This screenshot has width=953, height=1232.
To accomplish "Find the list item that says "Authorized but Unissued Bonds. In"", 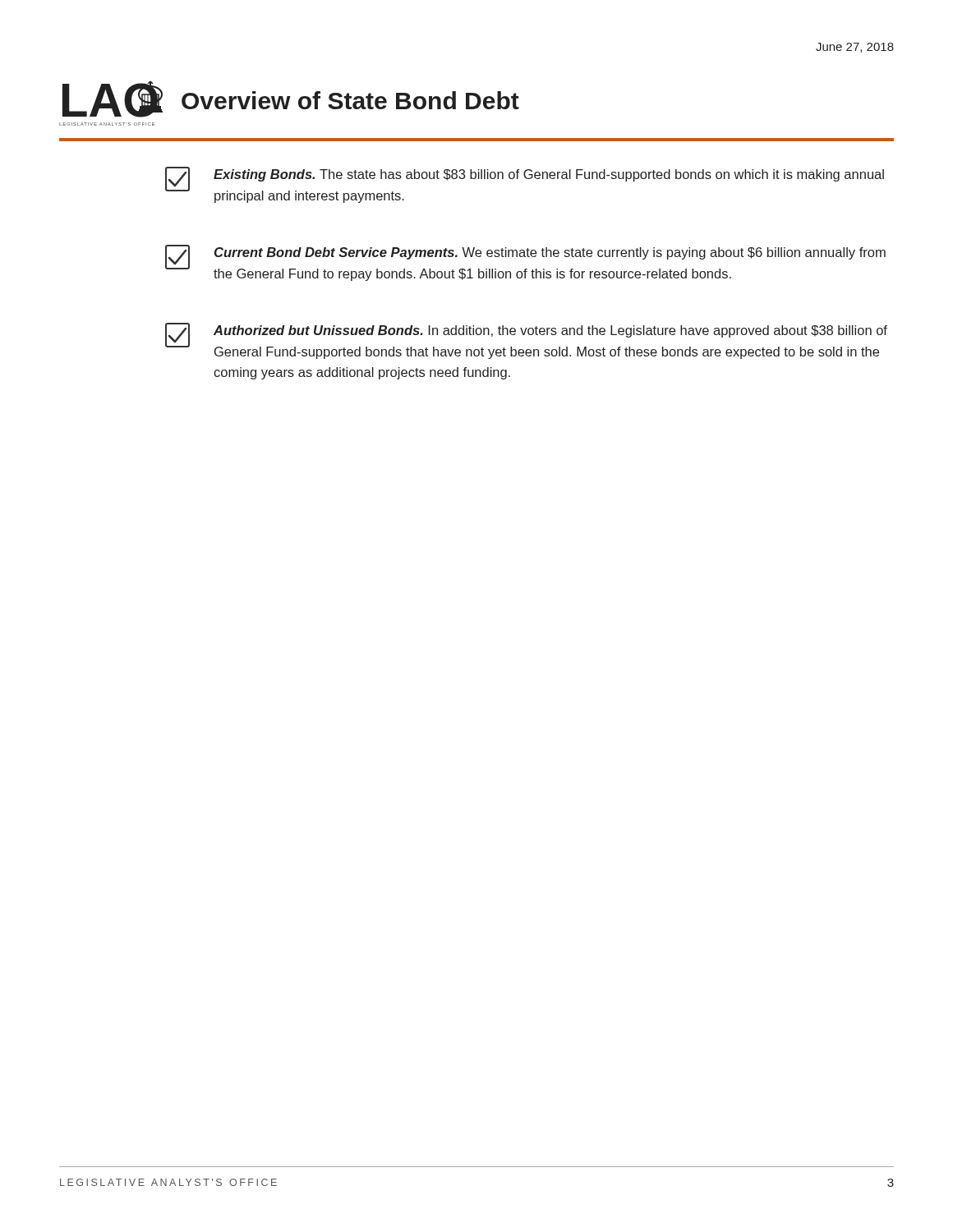I will point(529,352).
